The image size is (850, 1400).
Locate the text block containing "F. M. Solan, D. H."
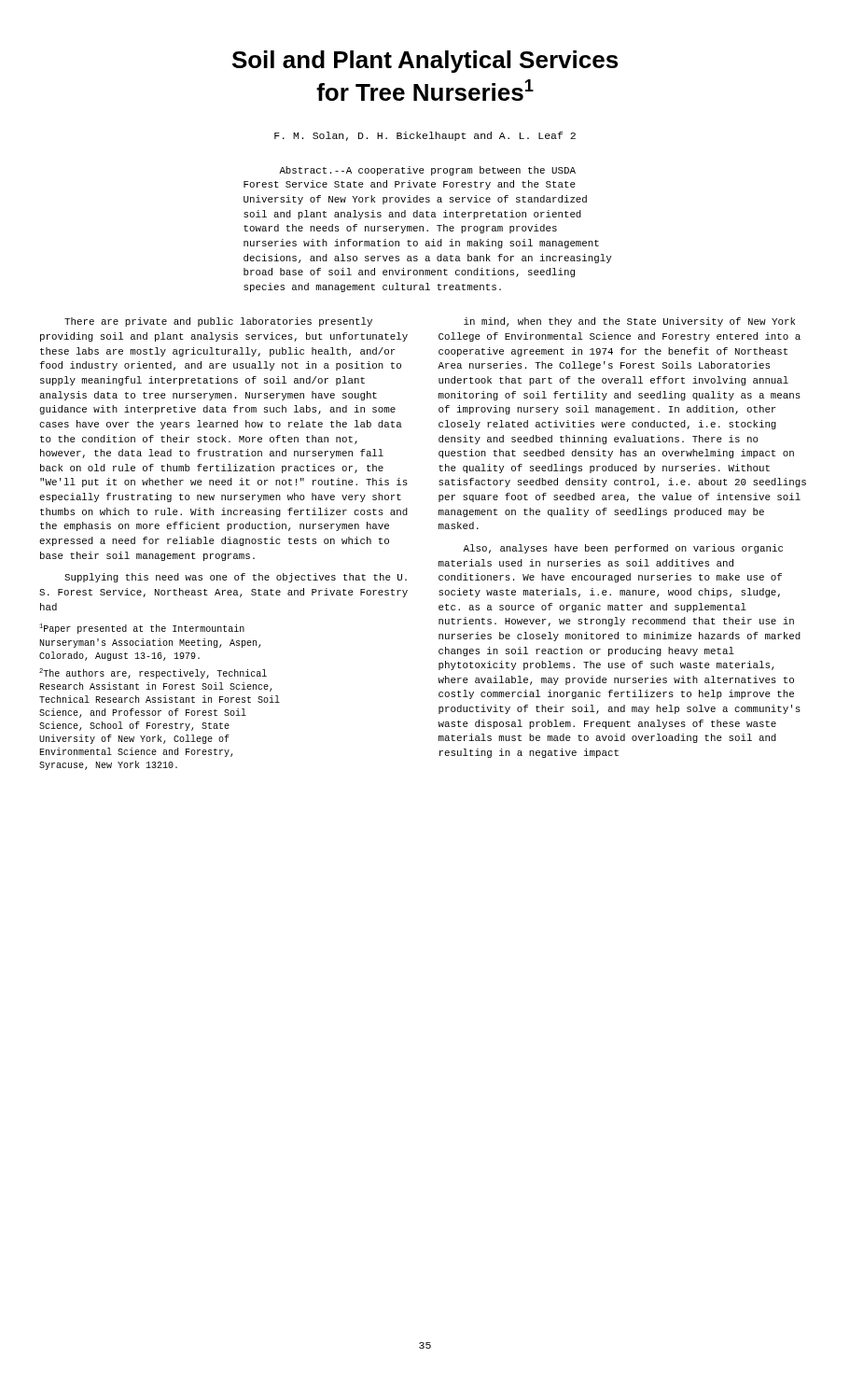click(425, 135)
